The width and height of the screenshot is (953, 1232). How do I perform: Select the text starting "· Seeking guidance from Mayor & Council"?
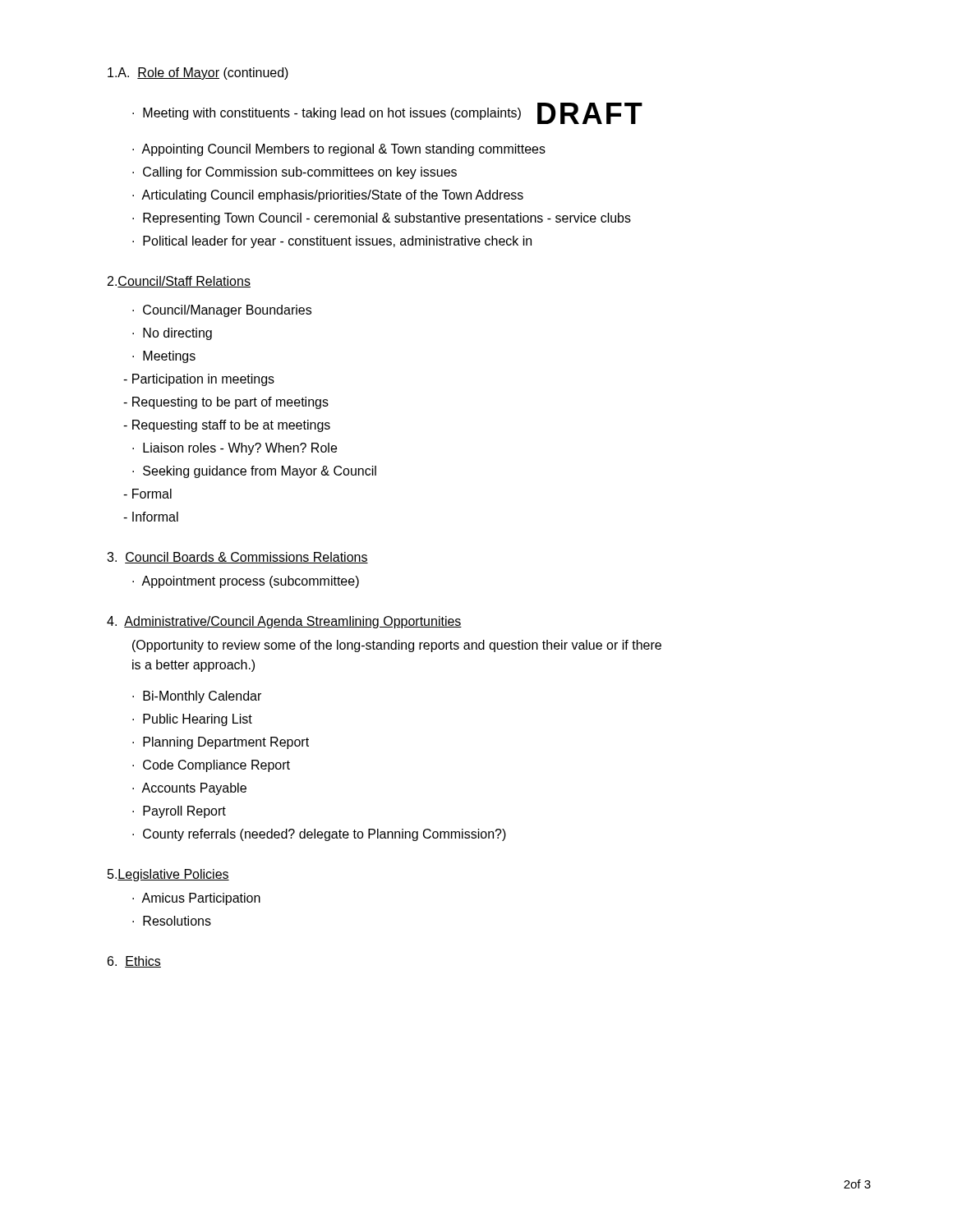click(x=254, y=471)
